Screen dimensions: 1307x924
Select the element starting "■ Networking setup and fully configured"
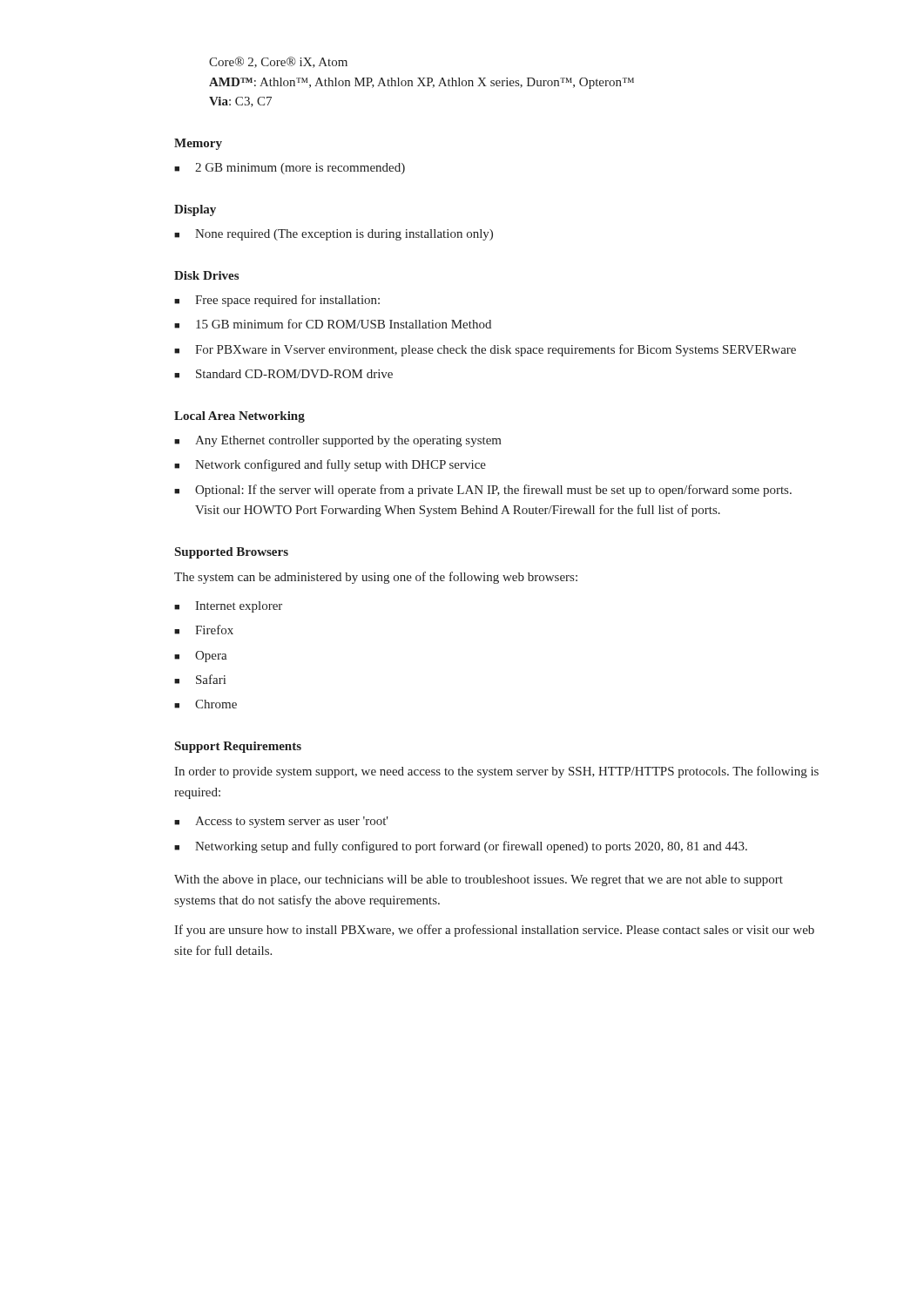(x=497, y=846)
